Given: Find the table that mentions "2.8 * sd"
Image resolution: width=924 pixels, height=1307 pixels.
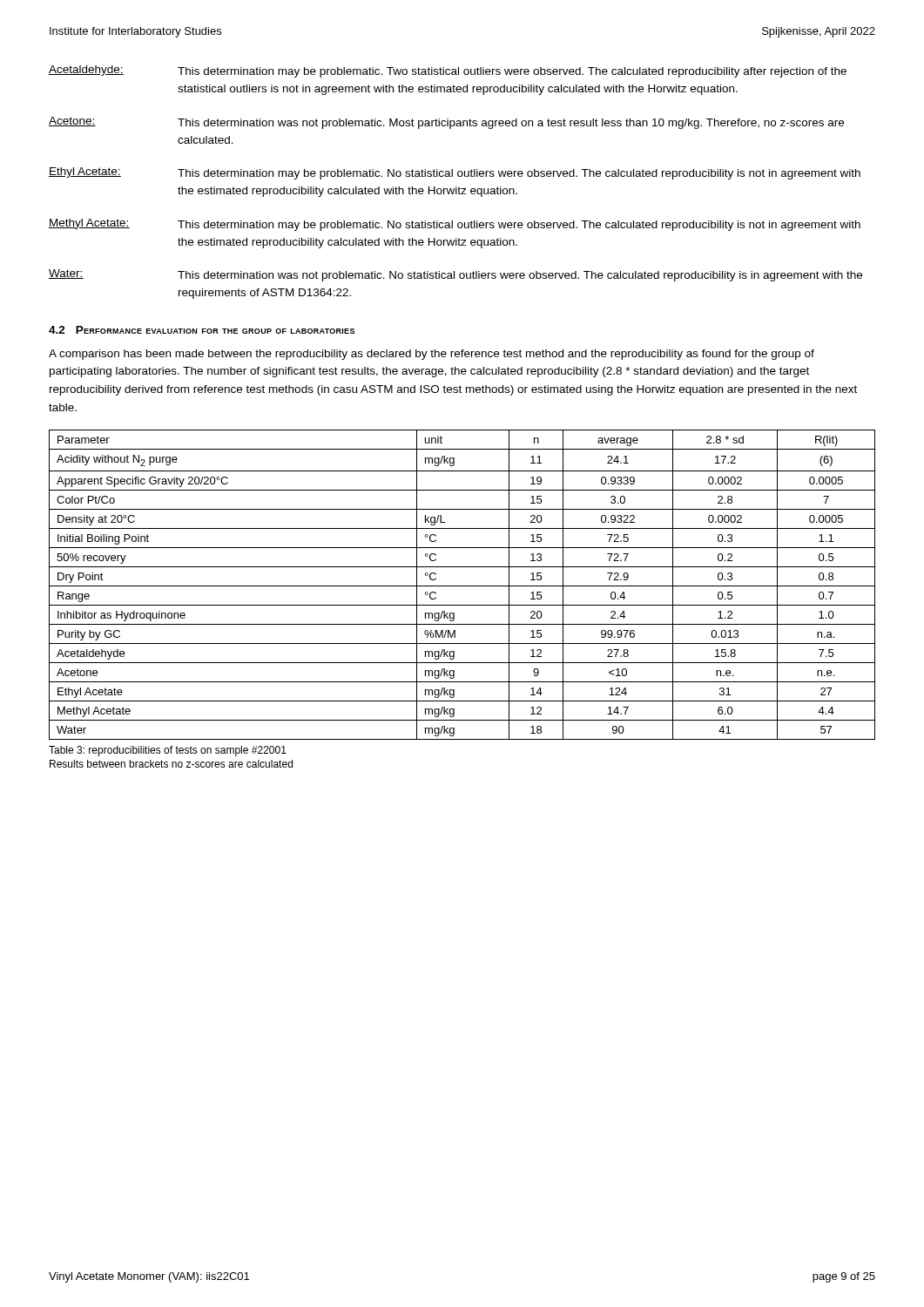Looking at the screenshot, I should [462, 585].
